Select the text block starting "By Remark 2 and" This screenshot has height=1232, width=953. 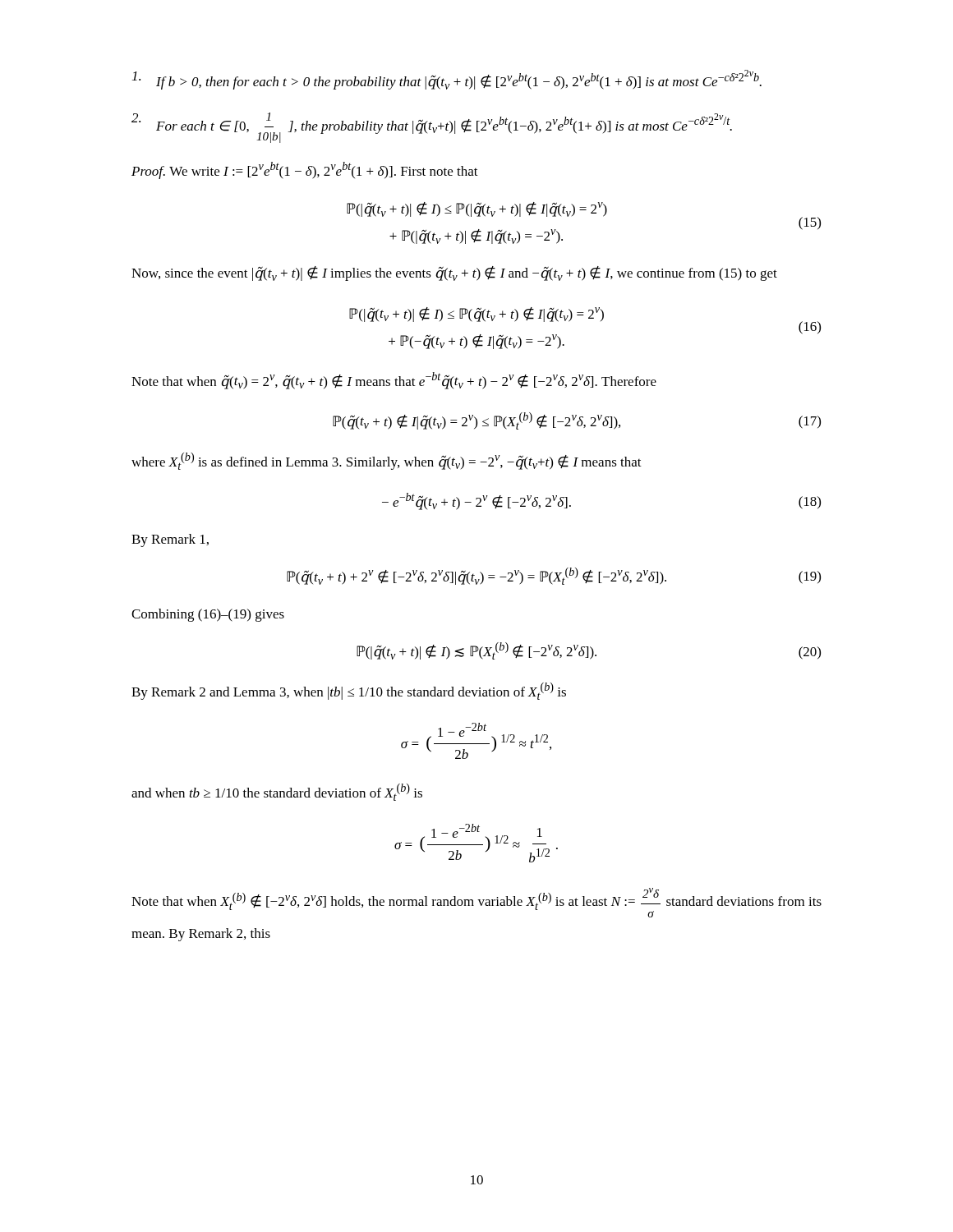click(x=349, y=691)
